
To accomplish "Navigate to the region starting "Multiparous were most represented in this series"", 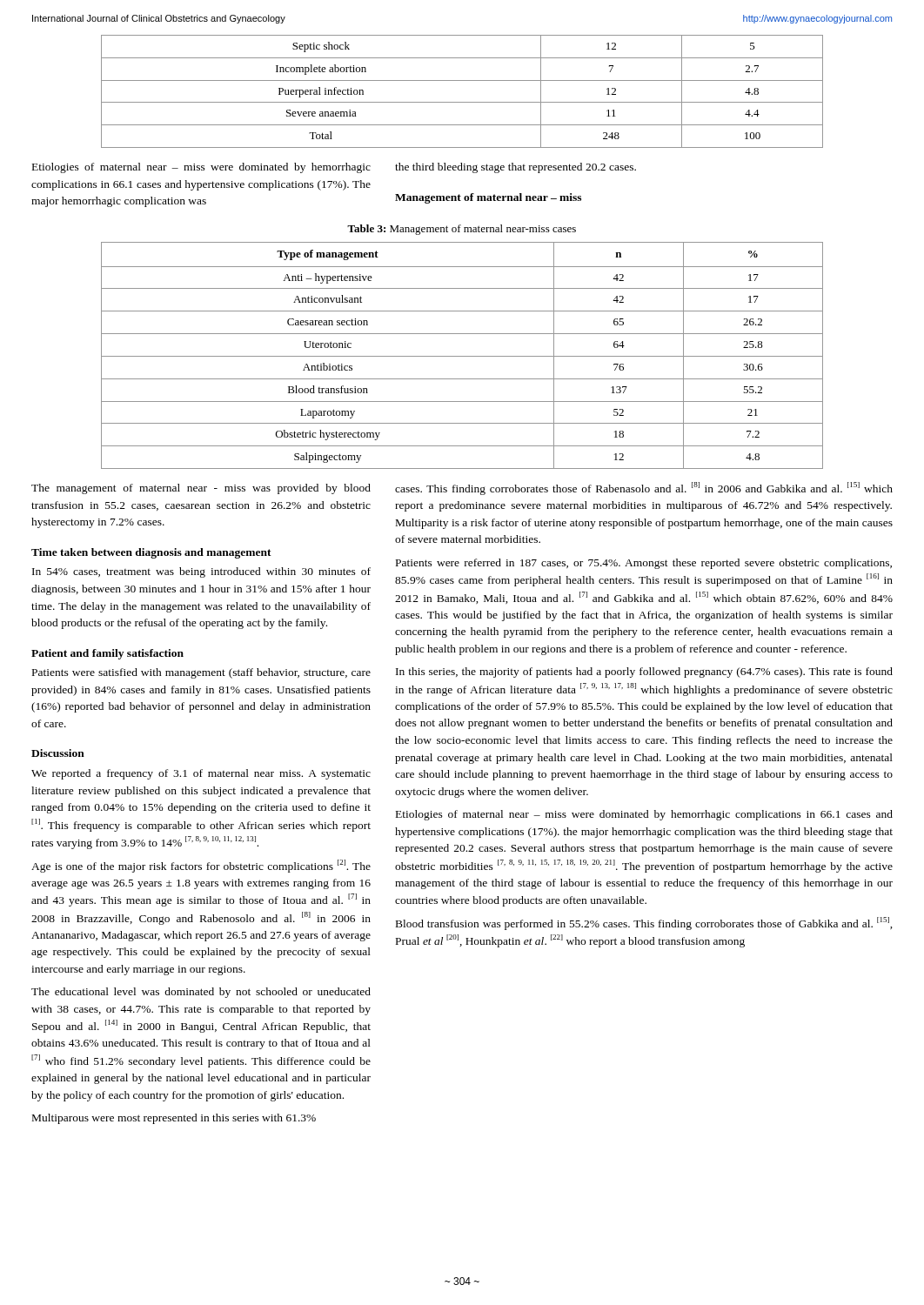I will coord(174,1118).
